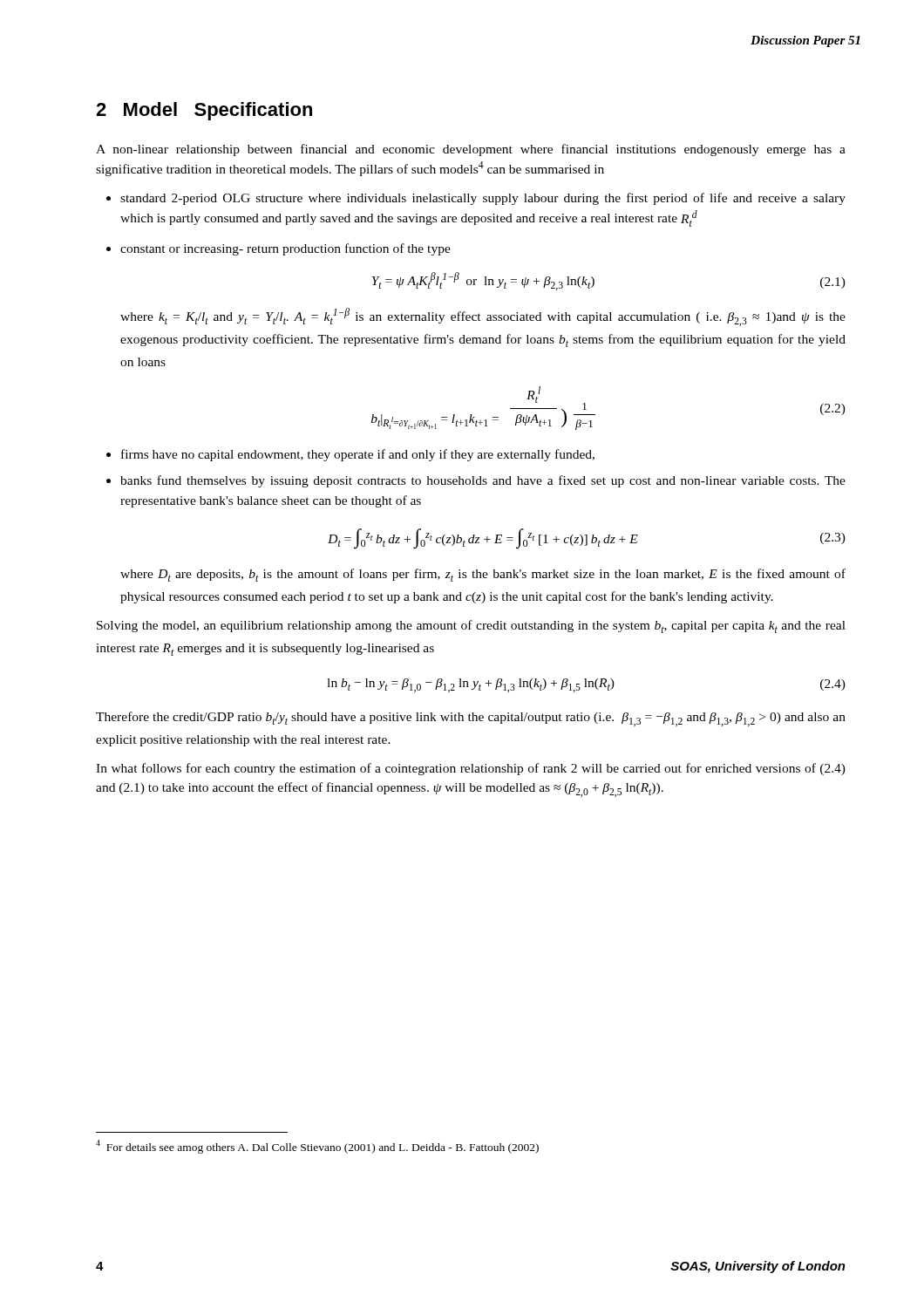924x1308 pixels.
Task: Point to the text block starting "firms have no"
Action: [358, 454]
